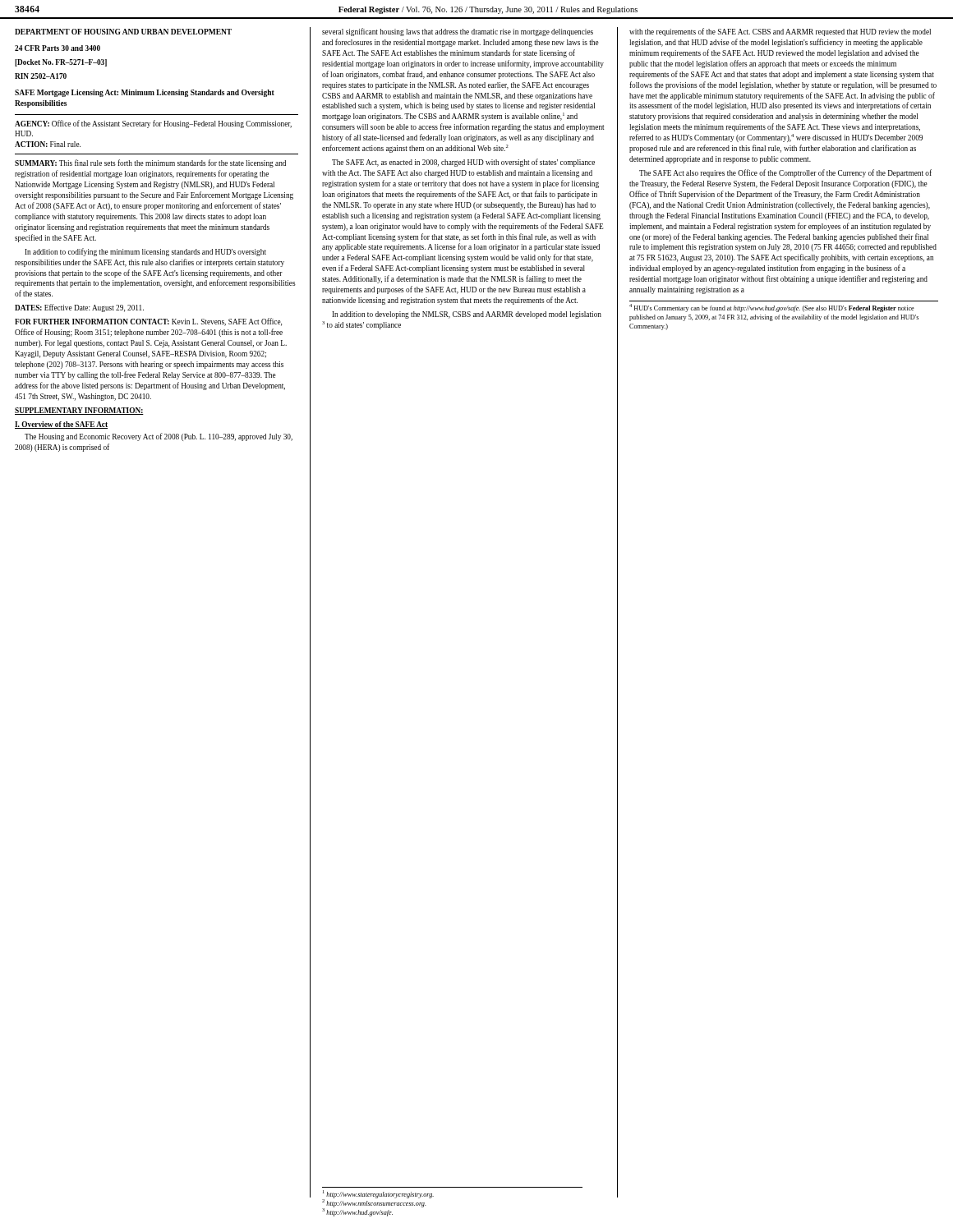Locate the block of text that opens with "DATES: Effective Date: August"

pos(80,308)
